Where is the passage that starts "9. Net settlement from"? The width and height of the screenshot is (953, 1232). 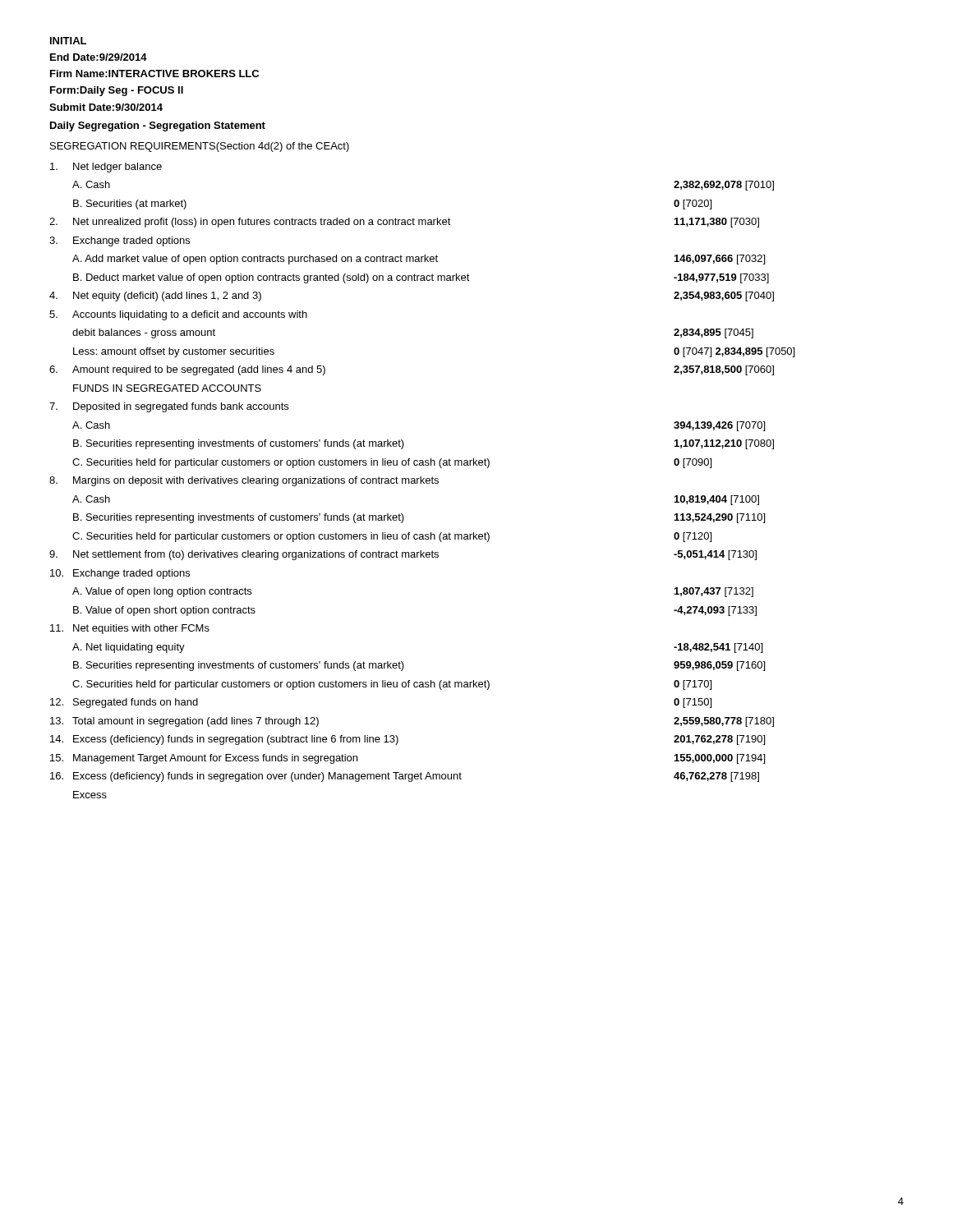tap(403, 555)
